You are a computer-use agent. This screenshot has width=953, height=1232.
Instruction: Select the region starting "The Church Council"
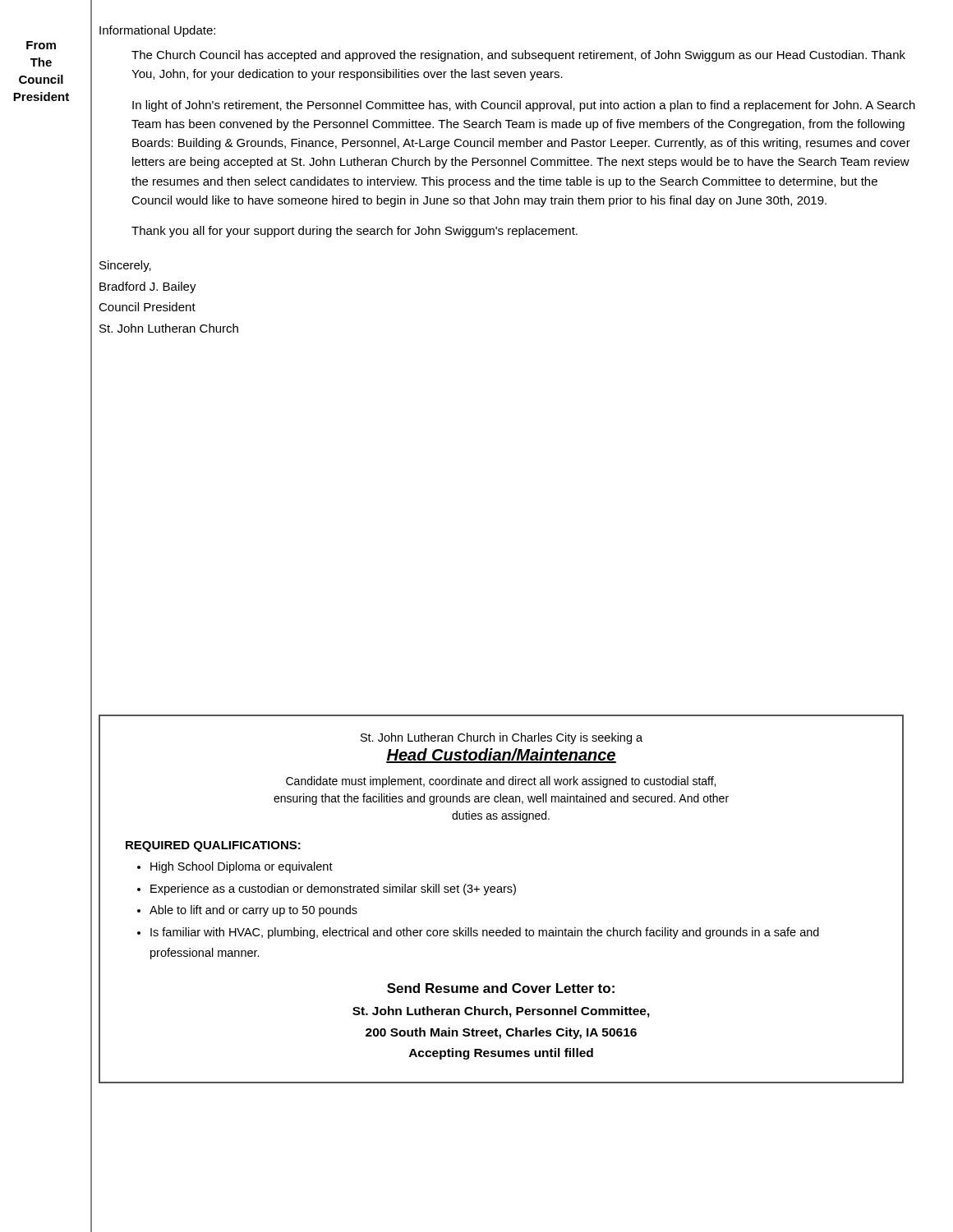[518, 64]
